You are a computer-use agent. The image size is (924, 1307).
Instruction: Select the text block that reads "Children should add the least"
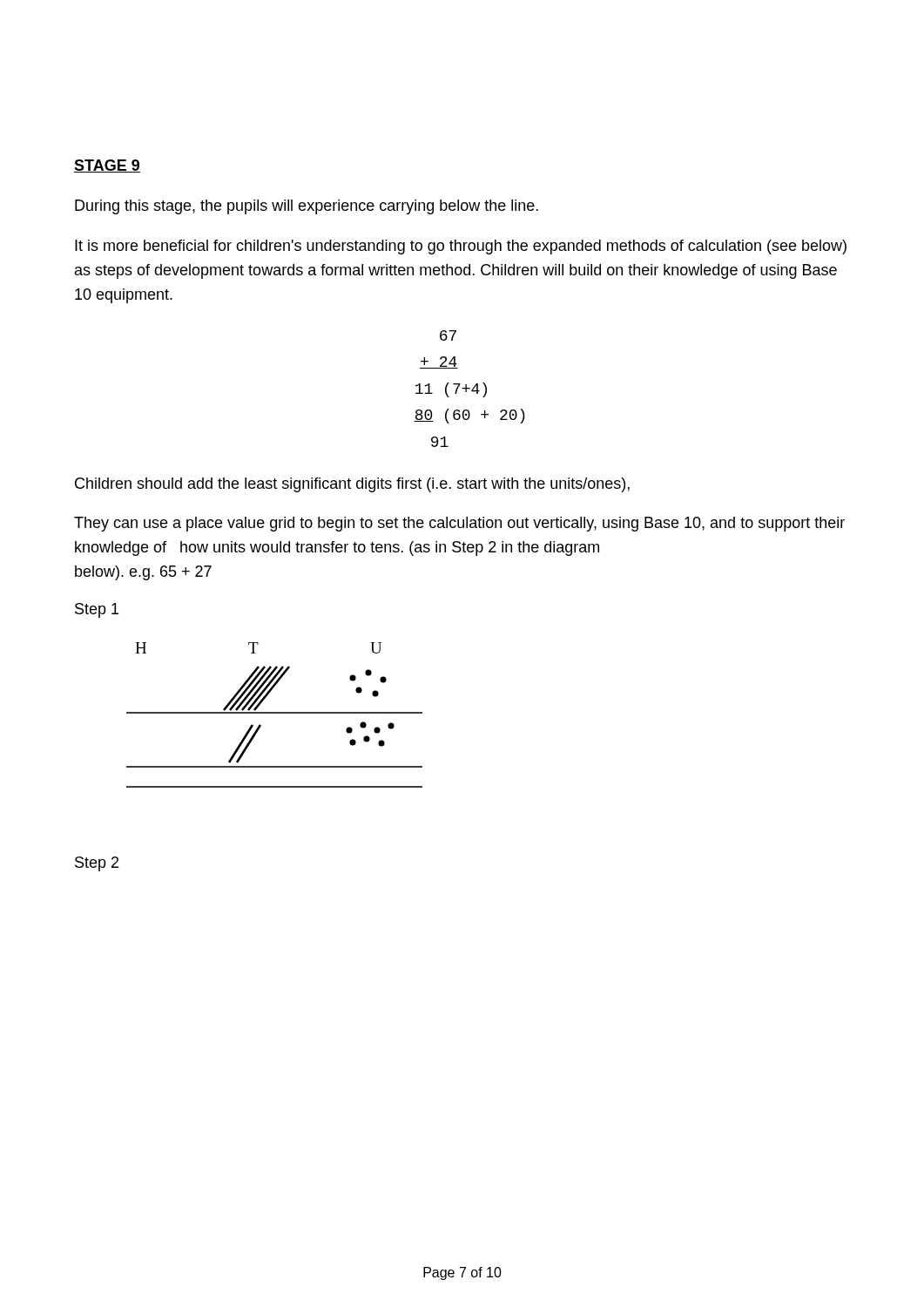coord(352,483)
